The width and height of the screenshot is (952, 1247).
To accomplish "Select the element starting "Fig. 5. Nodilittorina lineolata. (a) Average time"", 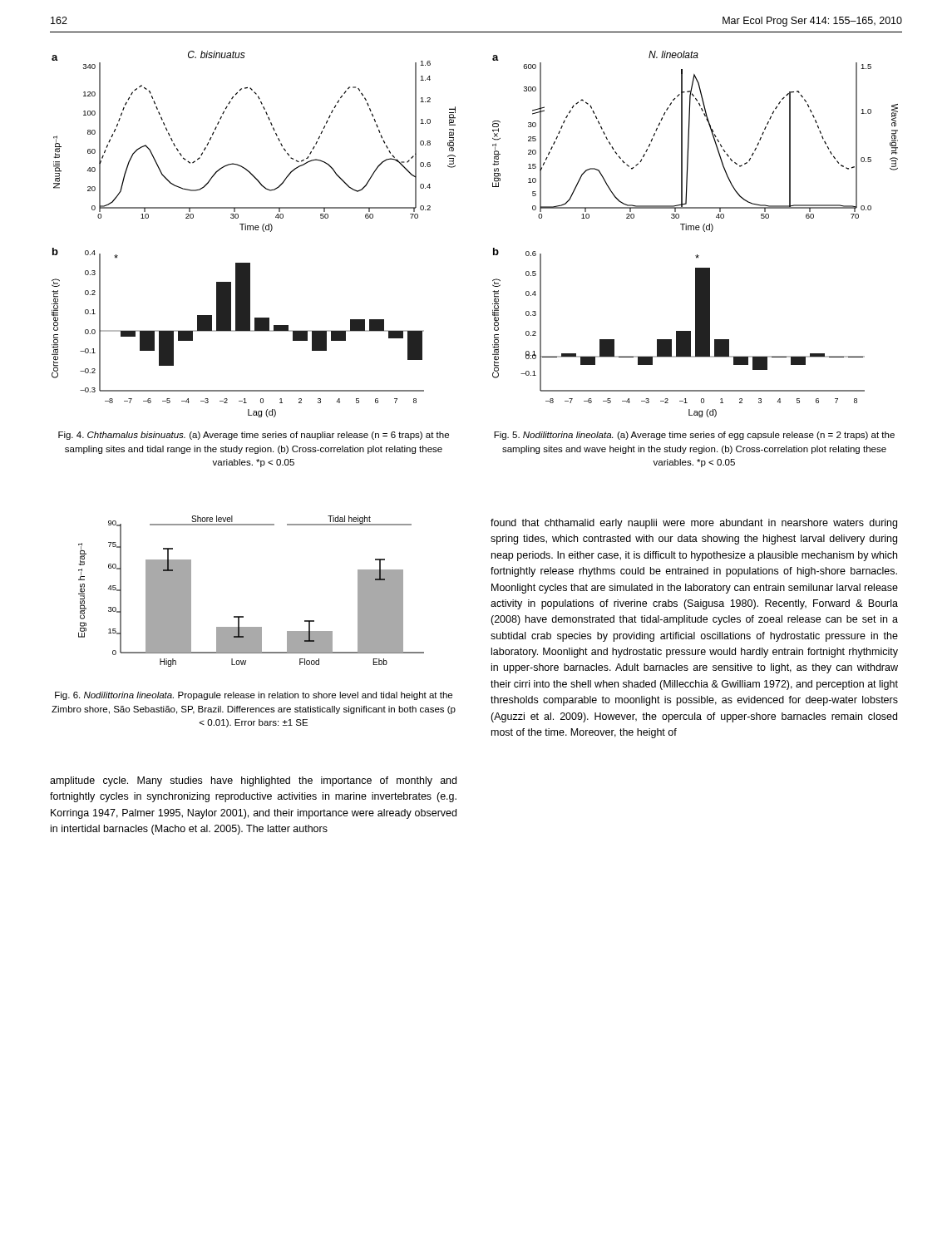I will tap(694, 449).
